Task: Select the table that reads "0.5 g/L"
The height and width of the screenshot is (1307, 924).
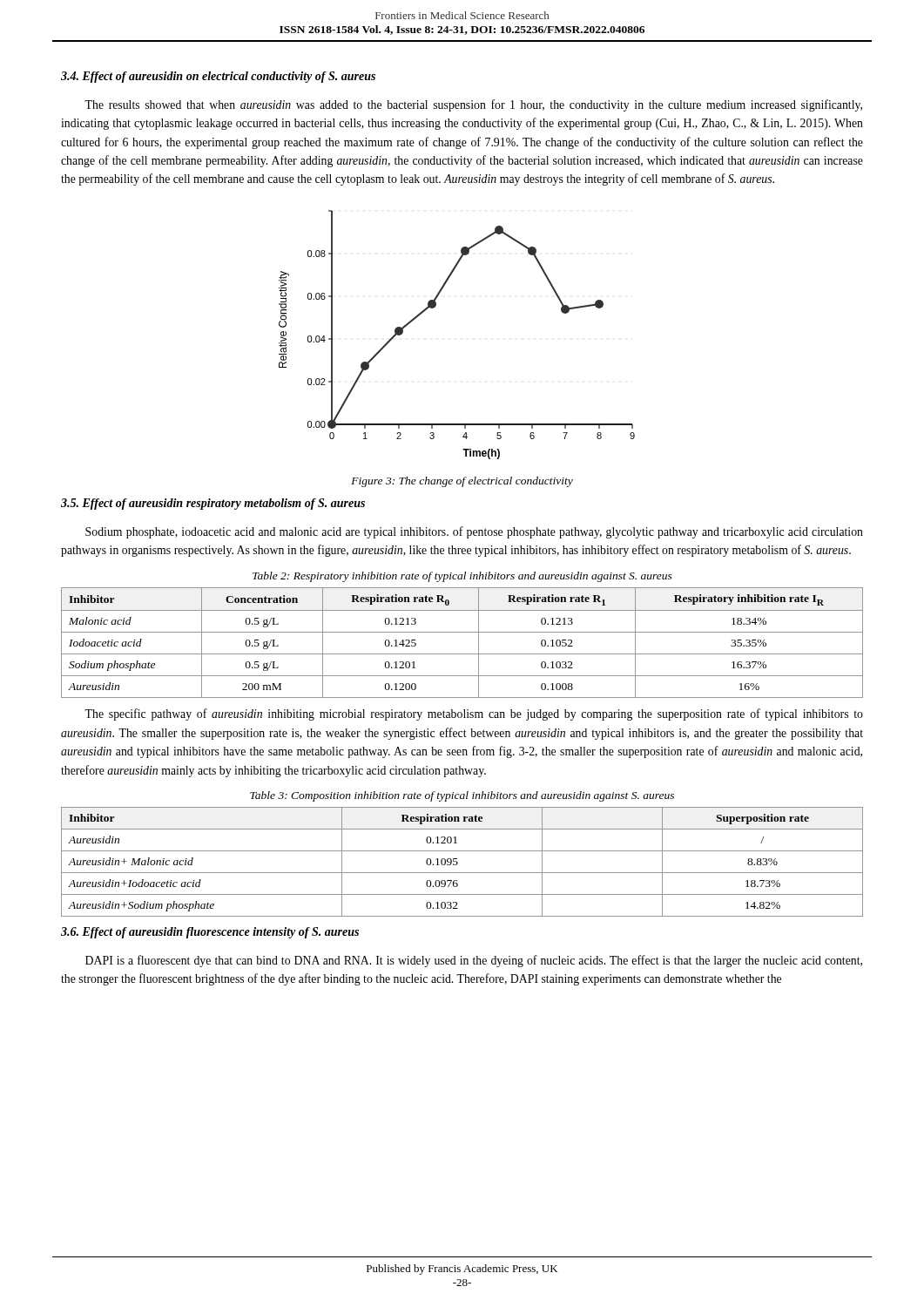Action: [462, 643]
